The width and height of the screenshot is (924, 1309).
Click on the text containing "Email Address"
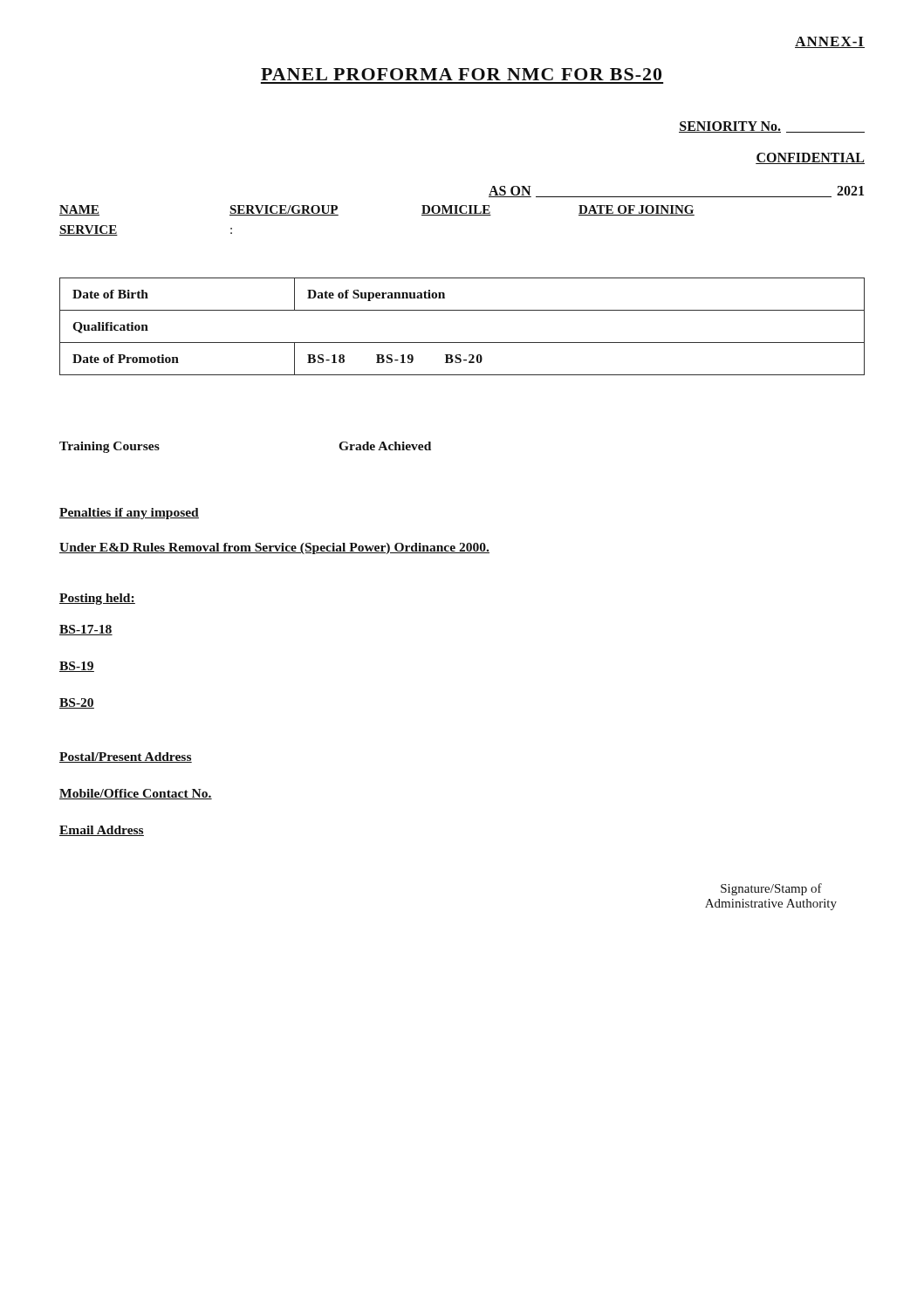[x=102, y=829]
